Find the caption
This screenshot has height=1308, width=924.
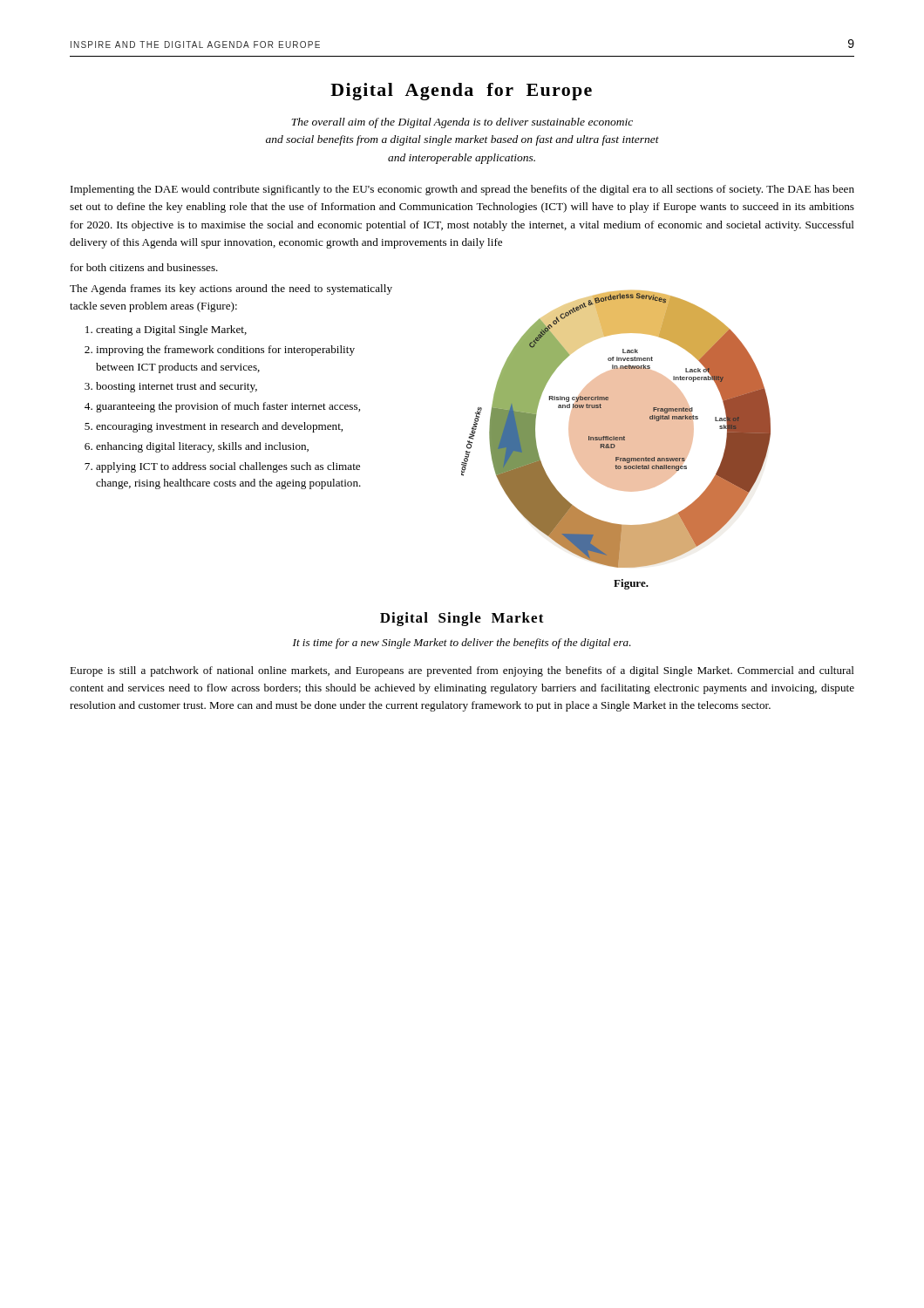pyautogui.click(x=631, y=583)
